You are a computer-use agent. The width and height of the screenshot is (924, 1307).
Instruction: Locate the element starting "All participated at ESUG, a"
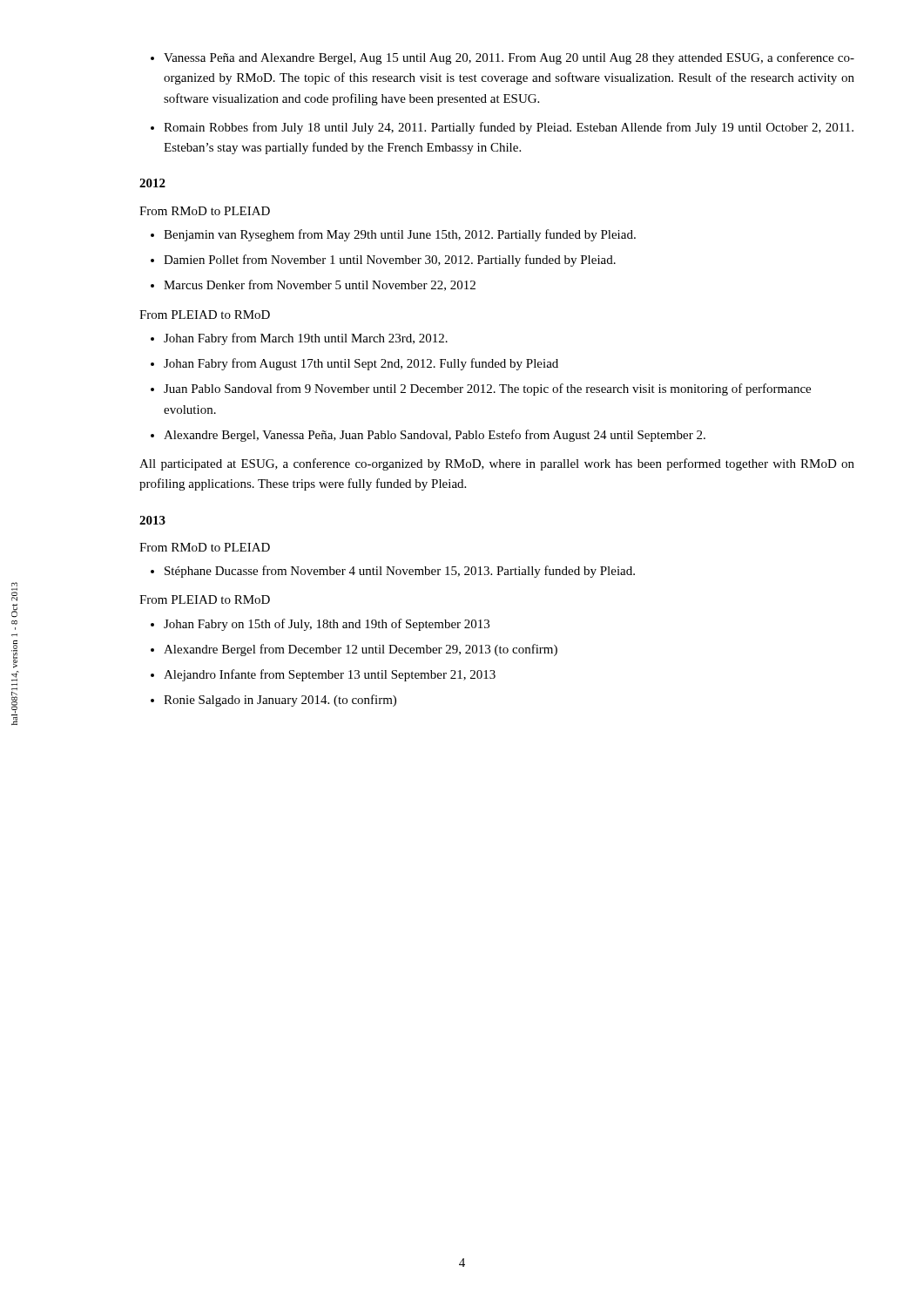tap(497, 474)
